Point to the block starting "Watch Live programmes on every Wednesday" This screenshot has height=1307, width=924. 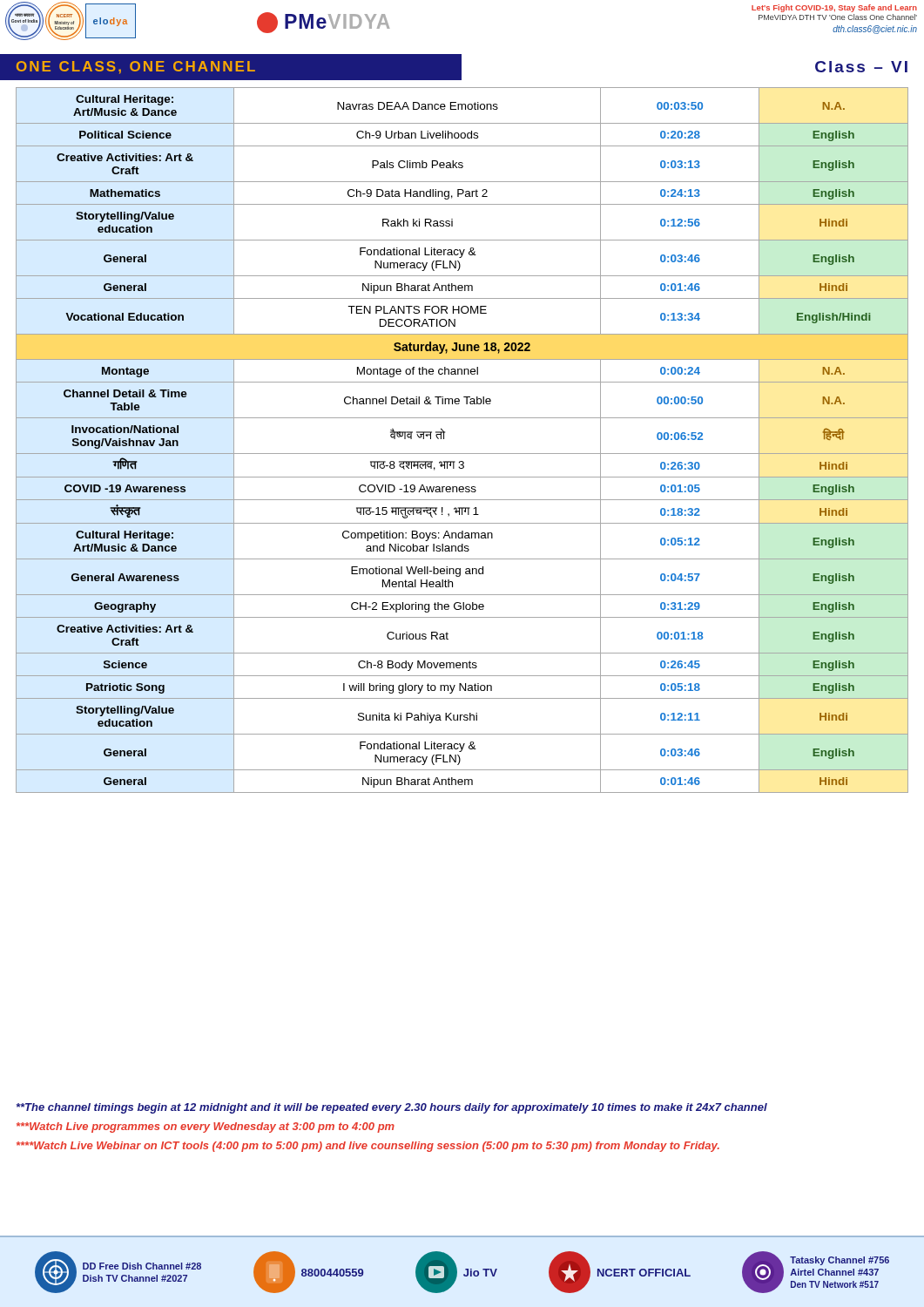[205, 1126]
